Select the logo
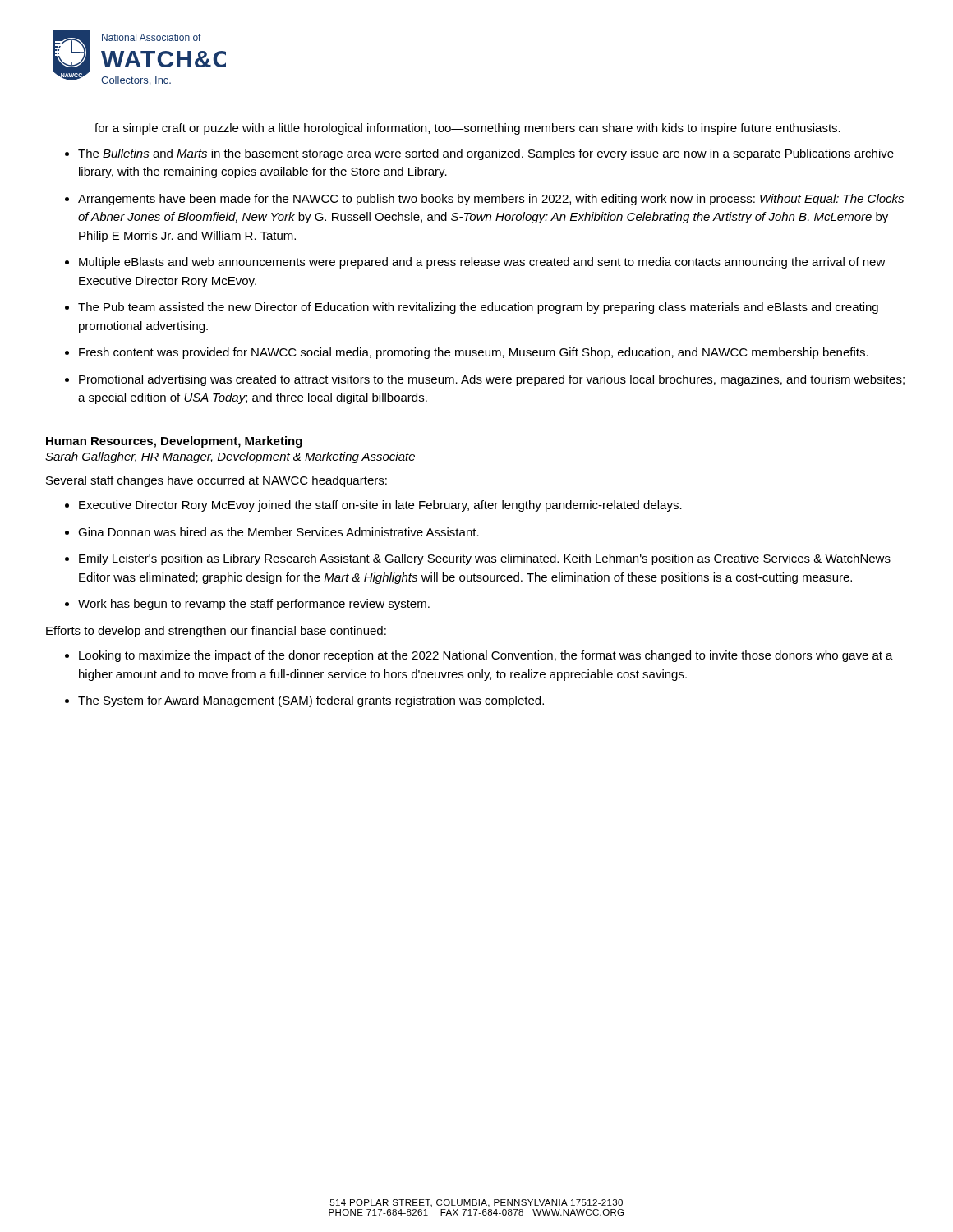This screenshot has width=953, height=1232. (x=136, y=62)
